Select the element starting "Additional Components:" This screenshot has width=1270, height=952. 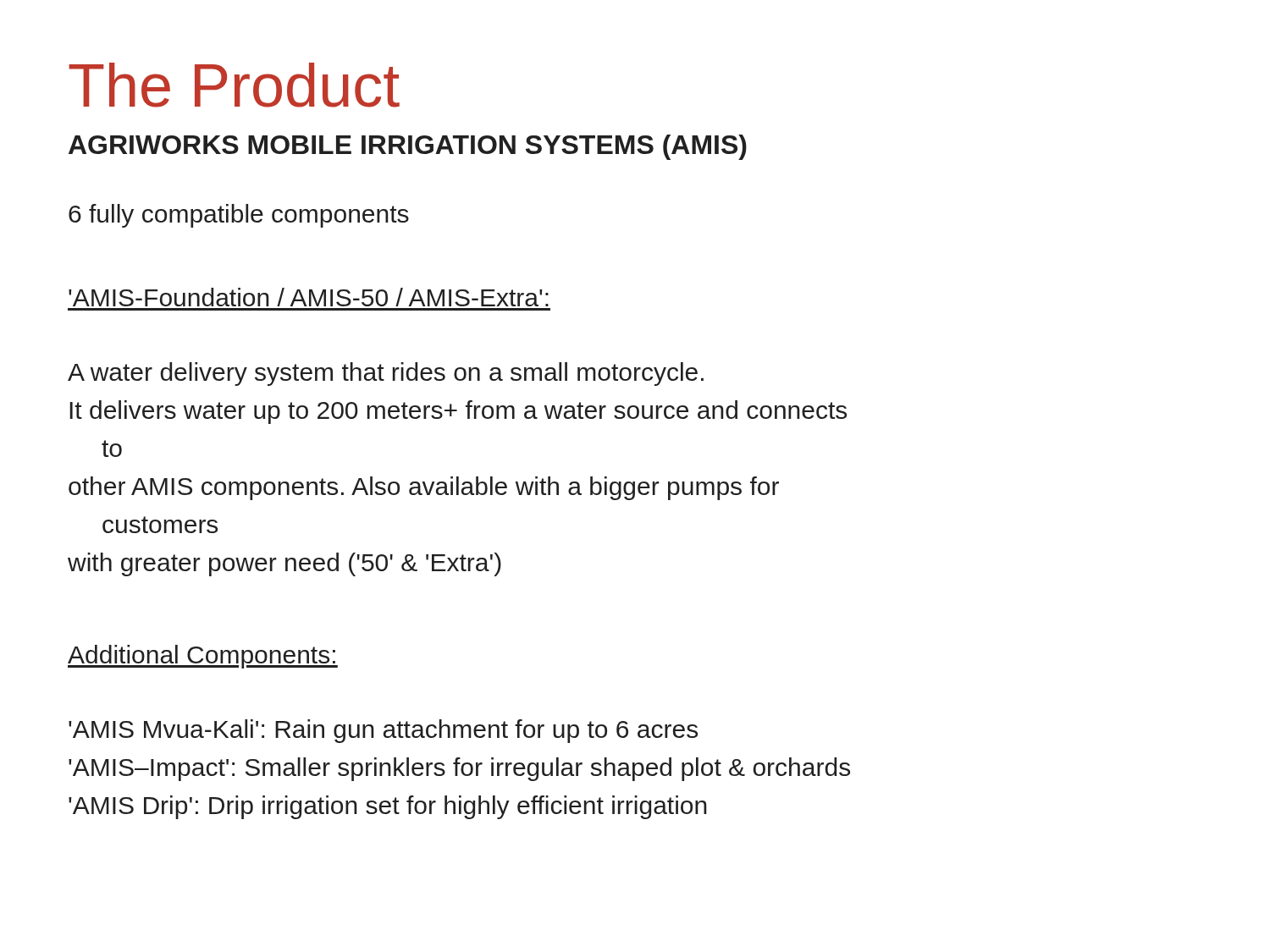tap(203, 655)
